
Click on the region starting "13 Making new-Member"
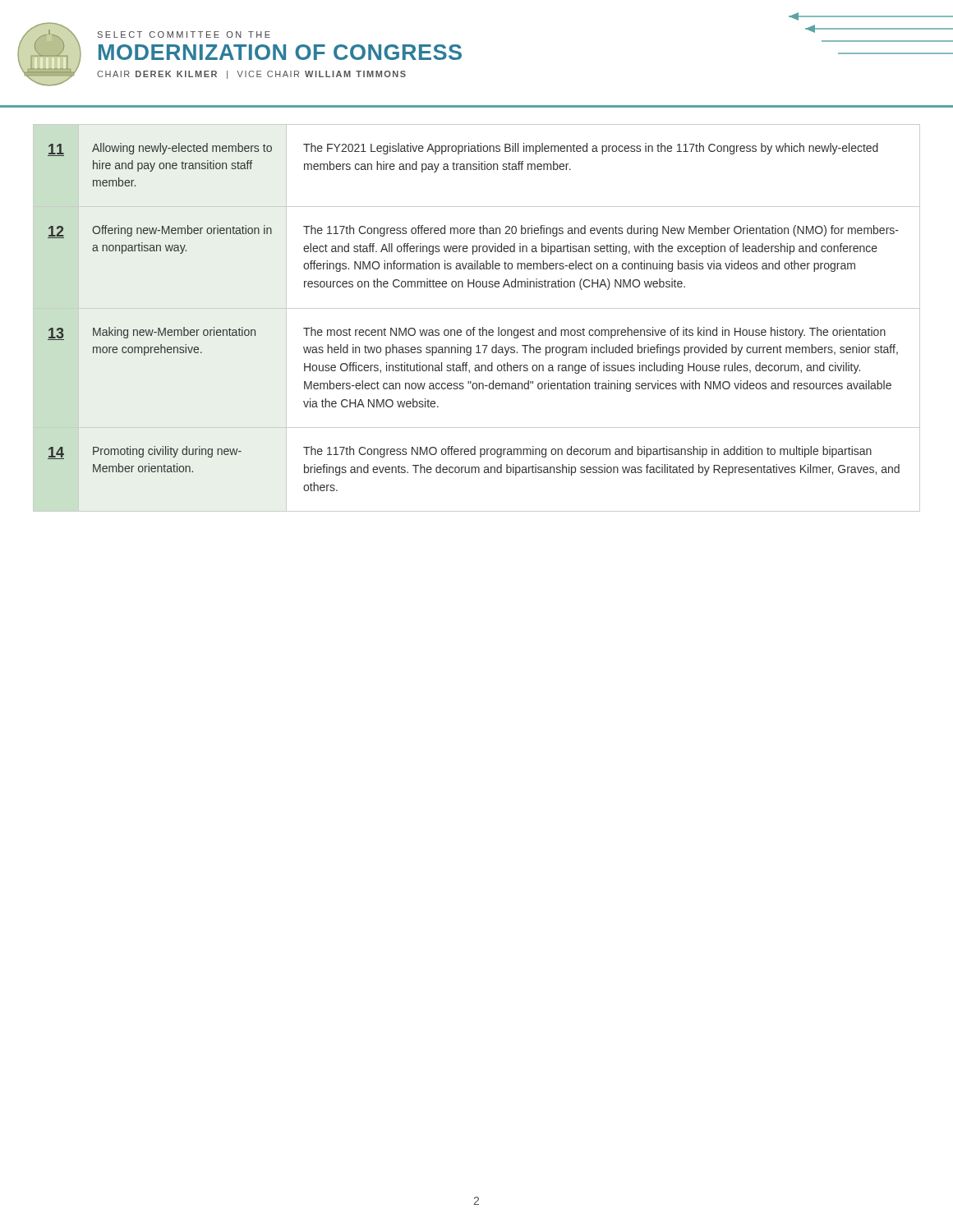click(x=476, y=368)
